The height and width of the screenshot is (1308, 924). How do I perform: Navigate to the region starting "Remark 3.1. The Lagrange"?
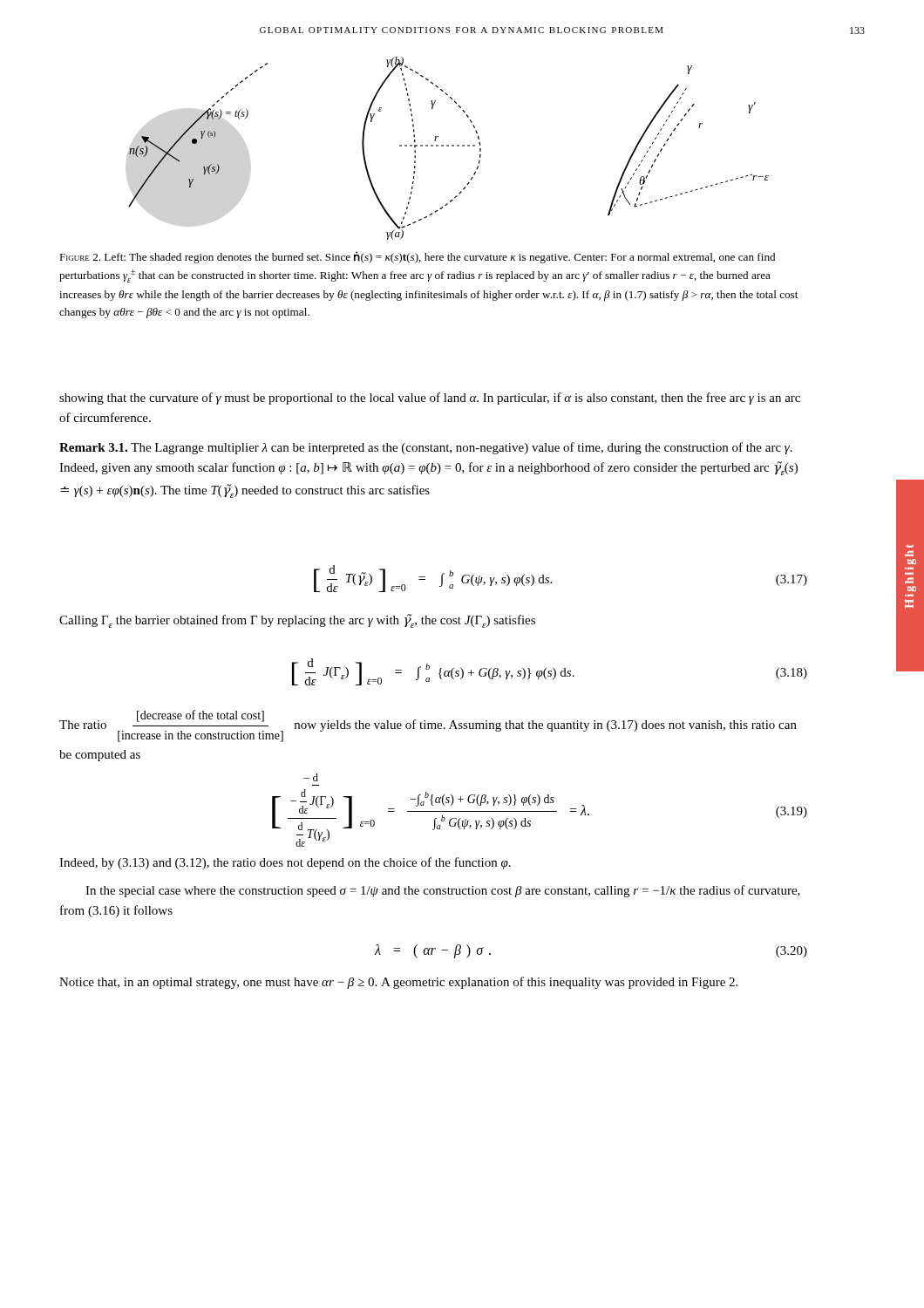click(x=433, y=470)
